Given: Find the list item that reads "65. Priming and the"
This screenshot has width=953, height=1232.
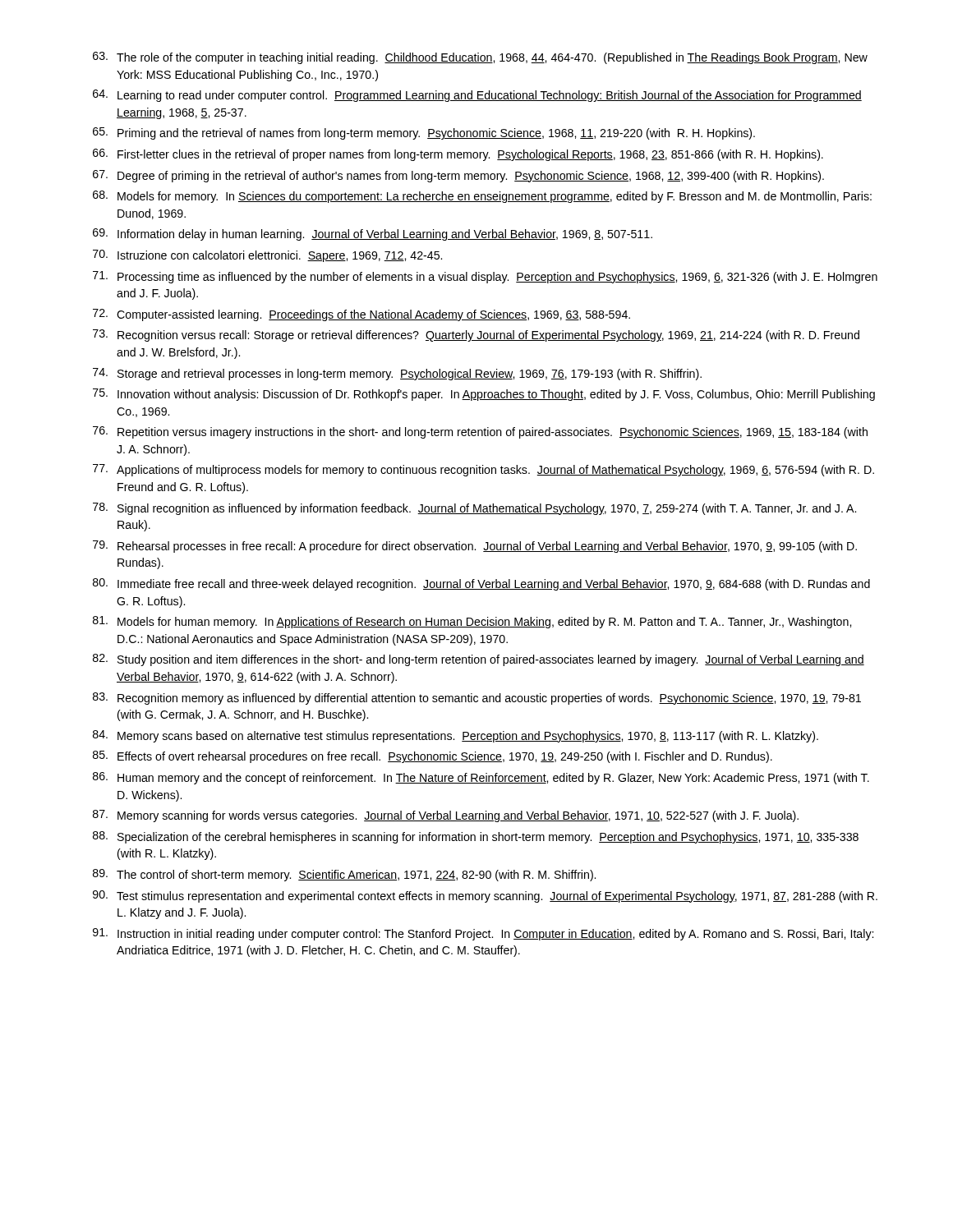Looking at the screenshot, I should pyautogui.click(x=476, y=134).
